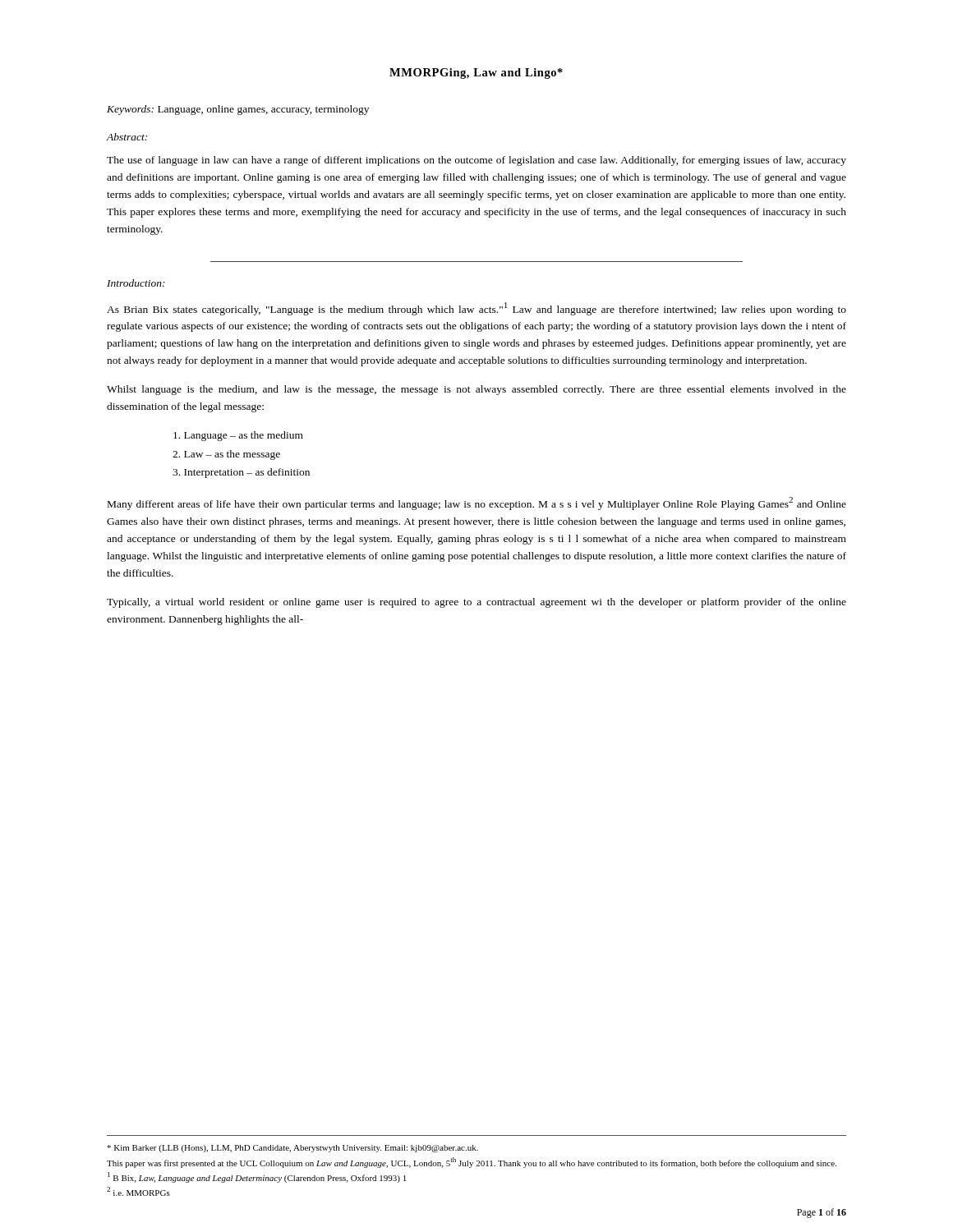The width and height of the screenshot is (953, 1232).
Task: Find "Language – as the medium" on this page
Action: [x=238, y=435]
